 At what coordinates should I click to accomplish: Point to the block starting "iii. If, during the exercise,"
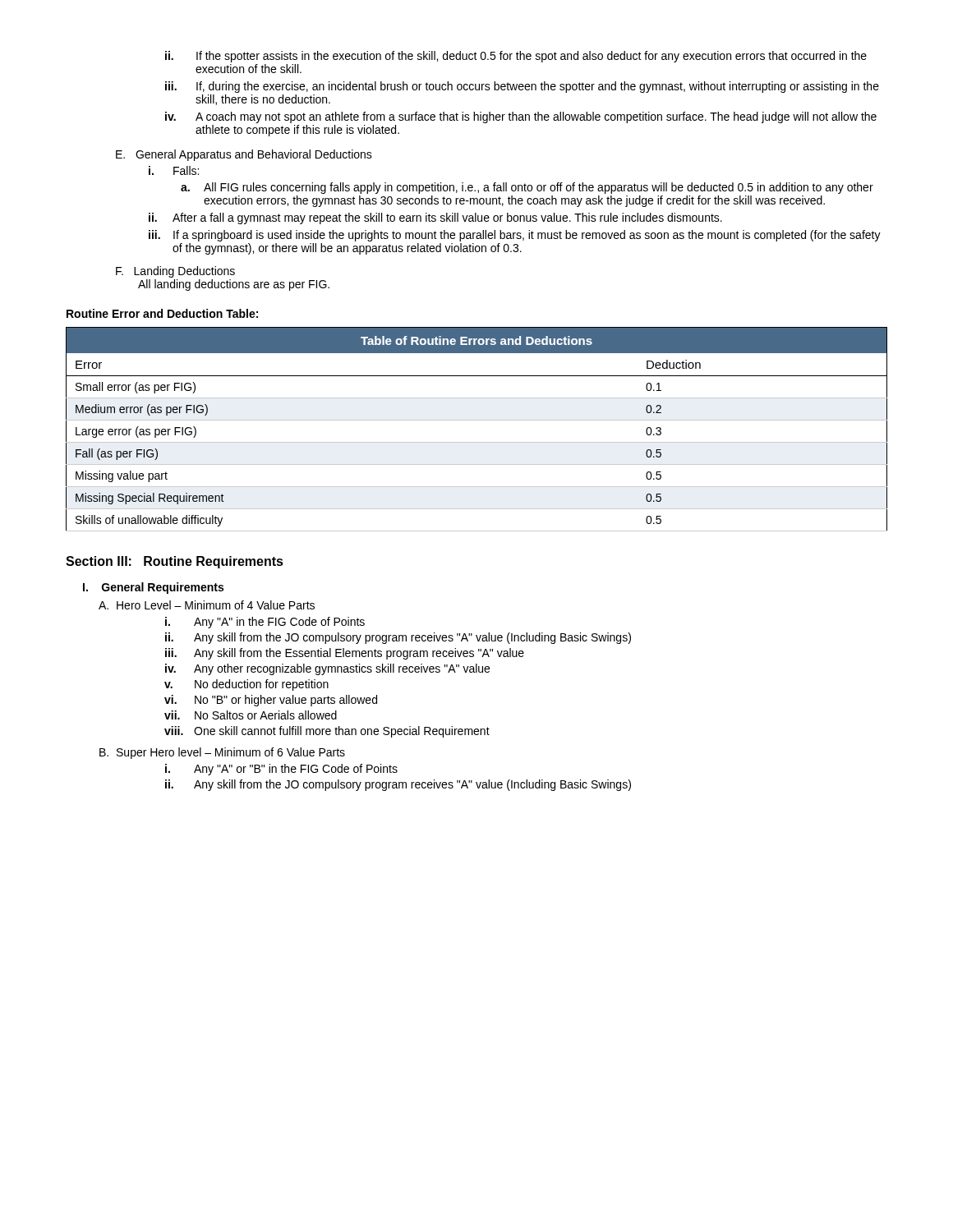click(526, 93)
